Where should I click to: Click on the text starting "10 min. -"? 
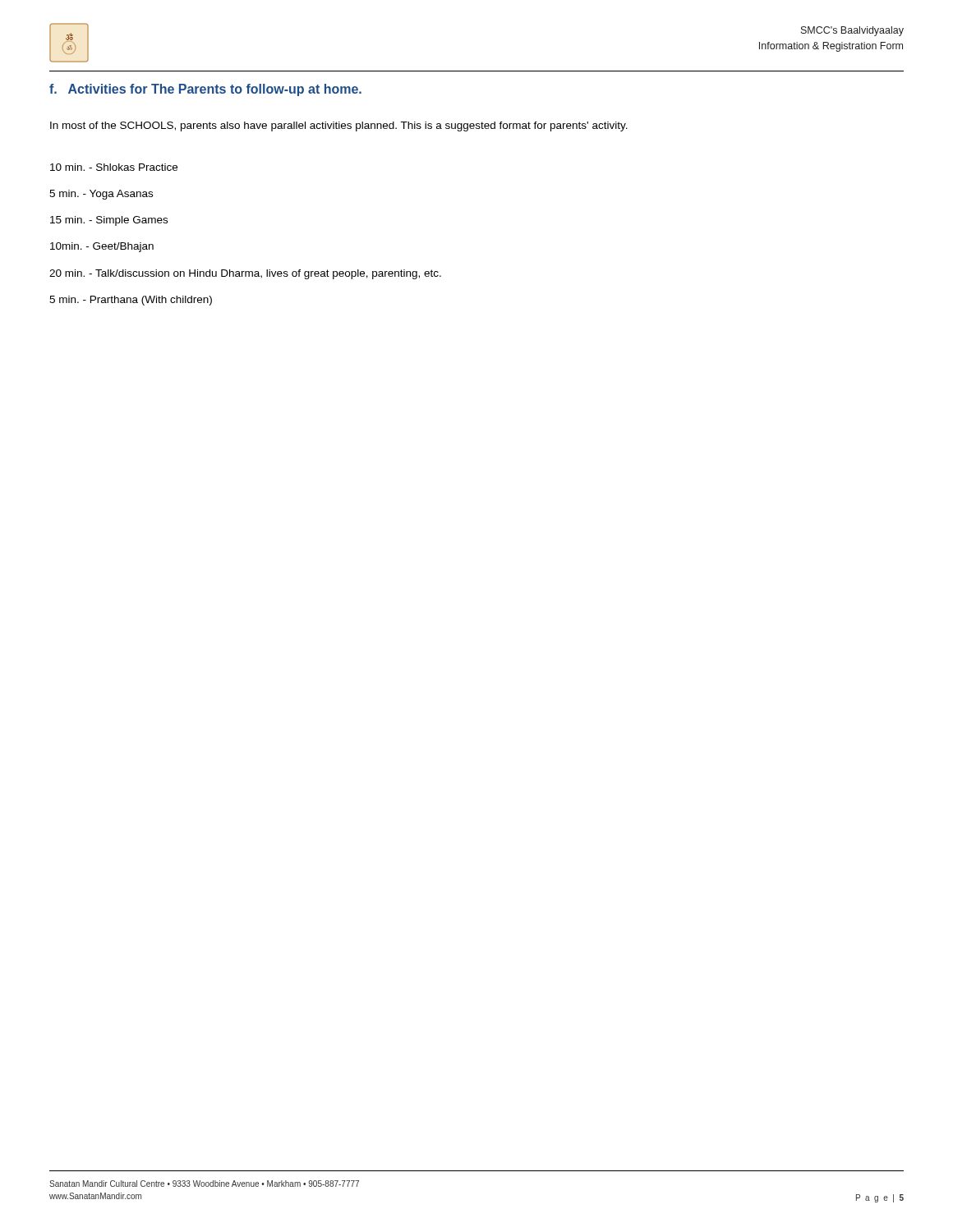pyautogui.click(x=114, y=167)
